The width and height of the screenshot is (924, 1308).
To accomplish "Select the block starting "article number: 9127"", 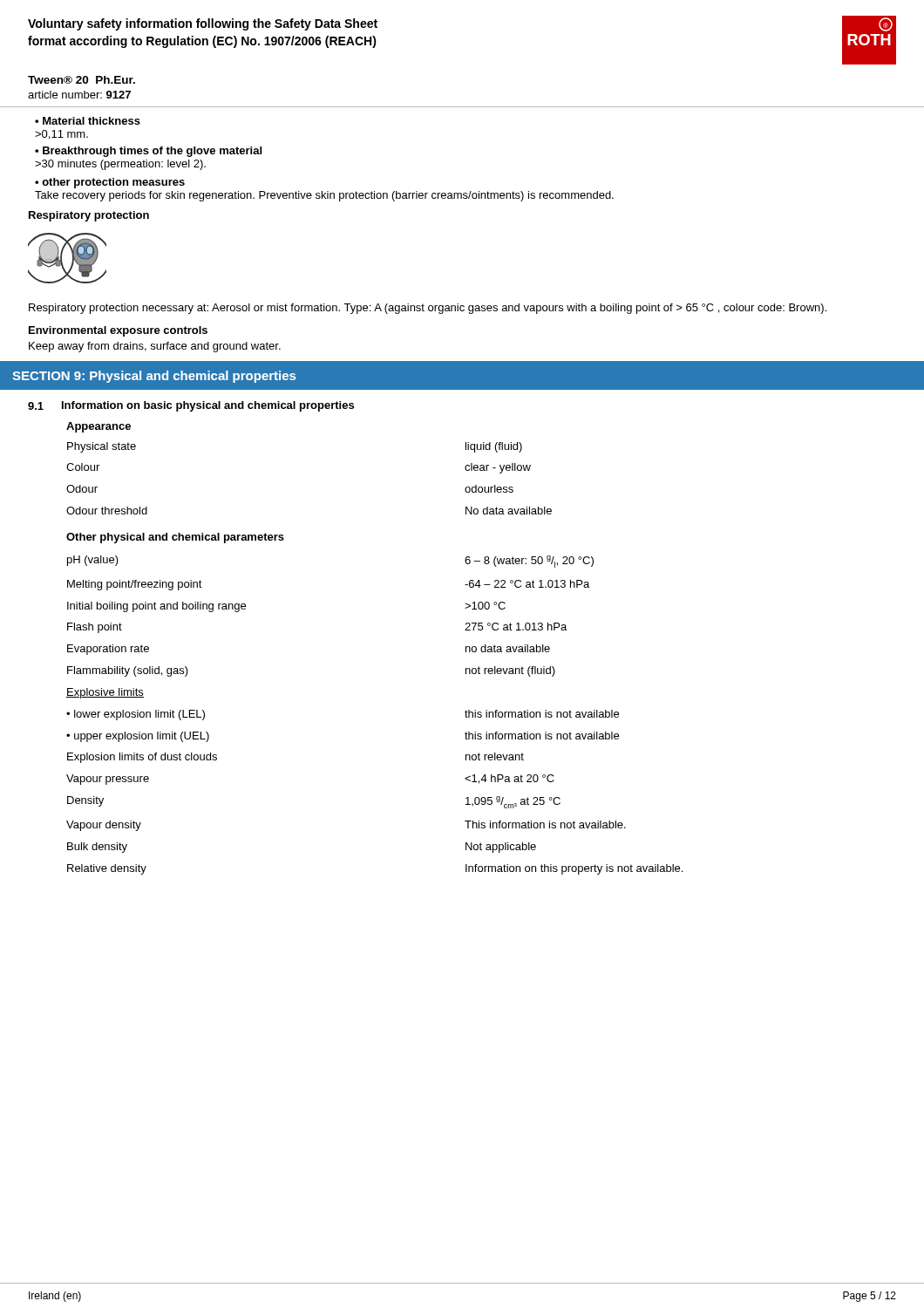I will point(80,95).
